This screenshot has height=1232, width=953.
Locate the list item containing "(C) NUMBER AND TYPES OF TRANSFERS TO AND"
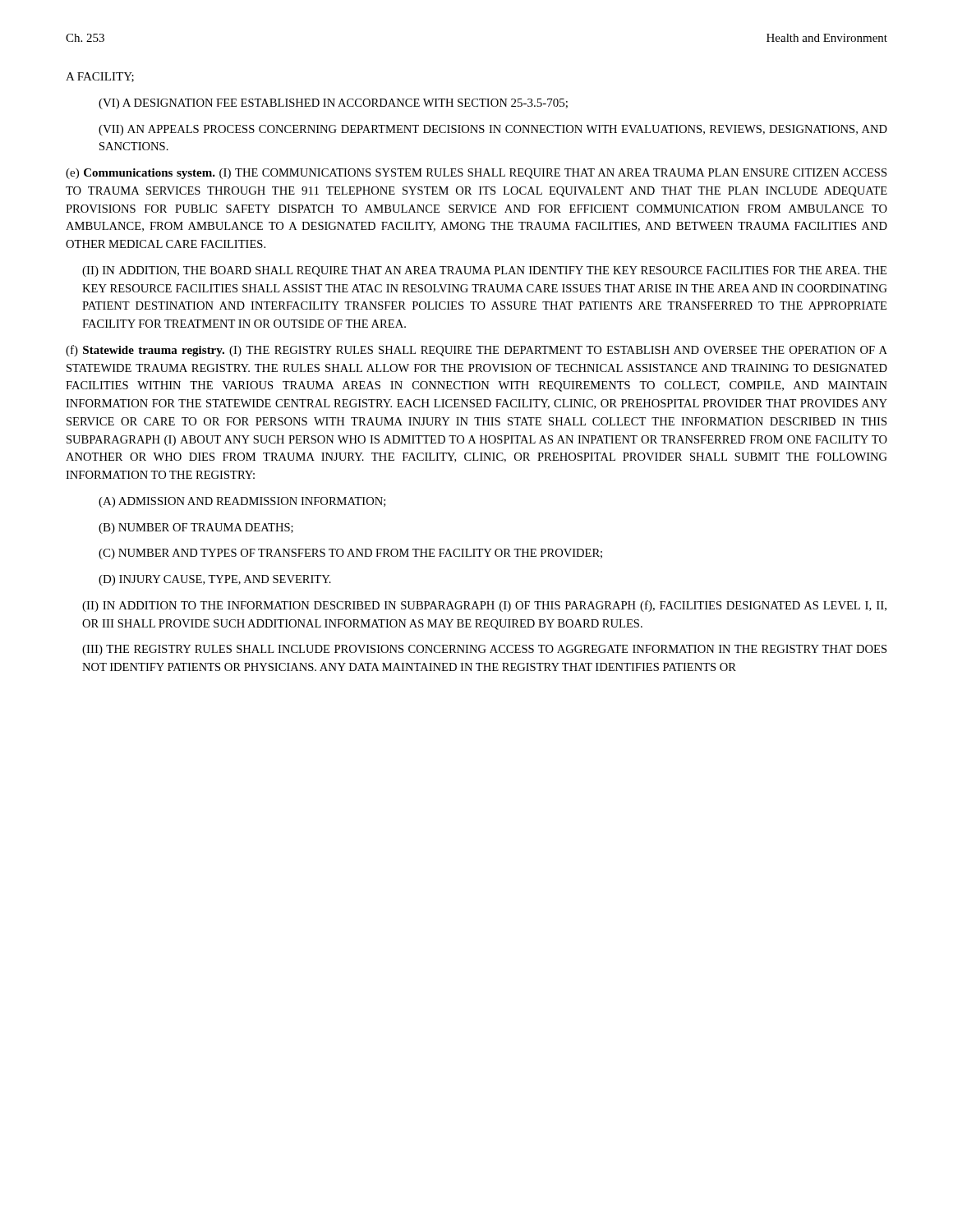click(x=351, y=553)
